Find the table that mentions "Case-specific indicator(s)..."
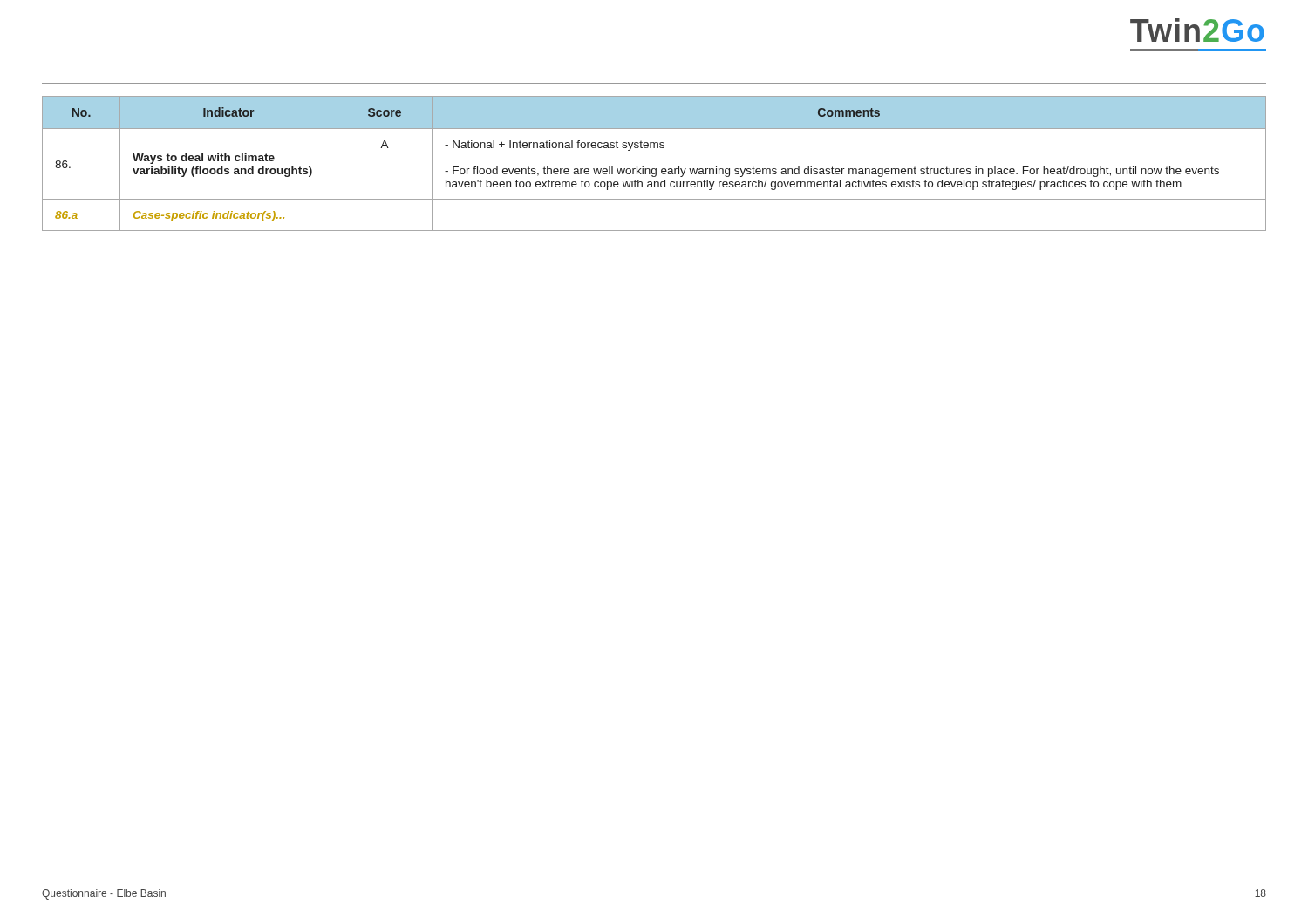Screen dimensions: 924x1308 pos(654,163)
